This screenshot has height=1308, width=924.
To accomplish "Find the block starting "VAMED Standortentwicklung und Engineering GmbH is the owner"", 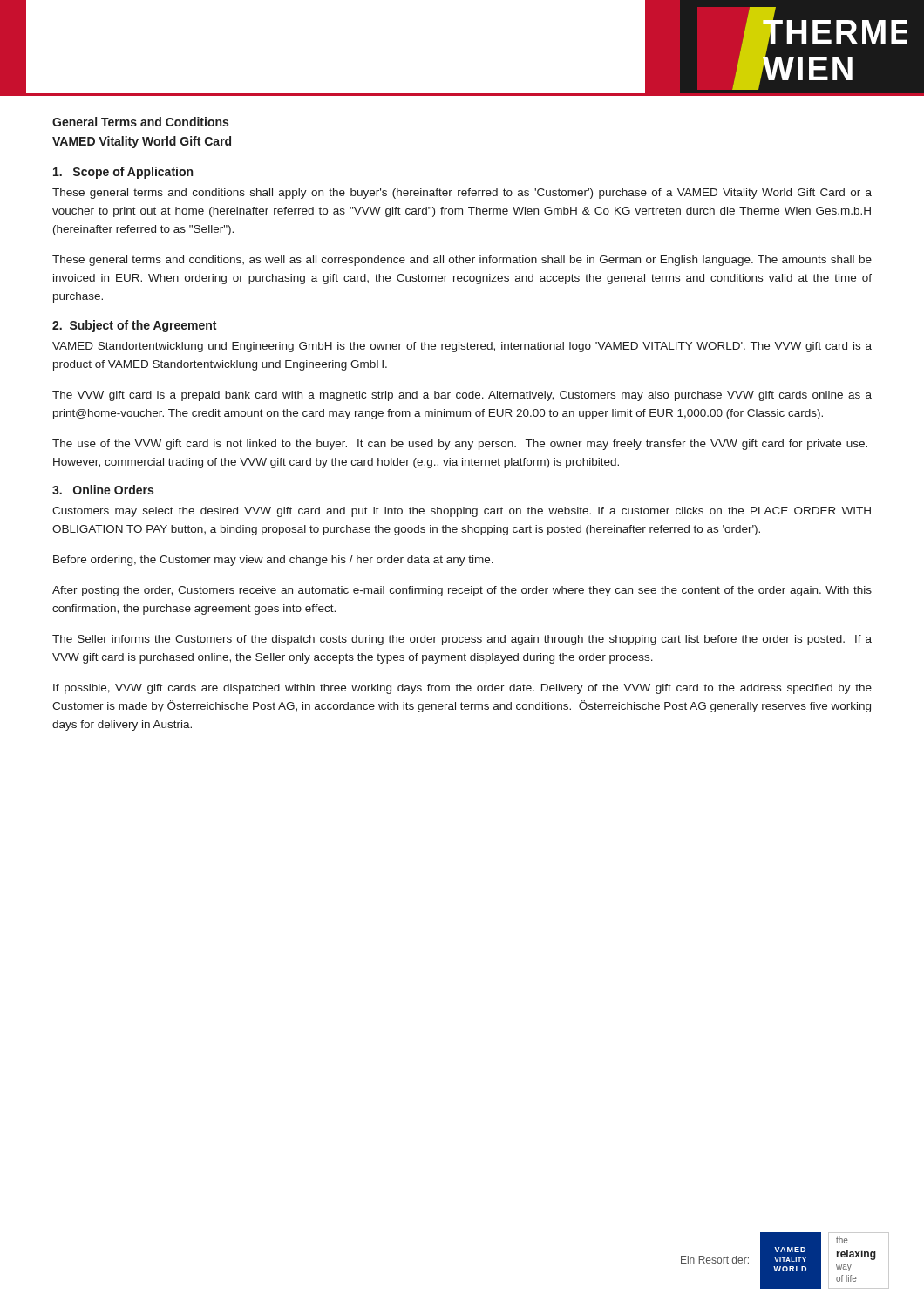I will (462, 355).
